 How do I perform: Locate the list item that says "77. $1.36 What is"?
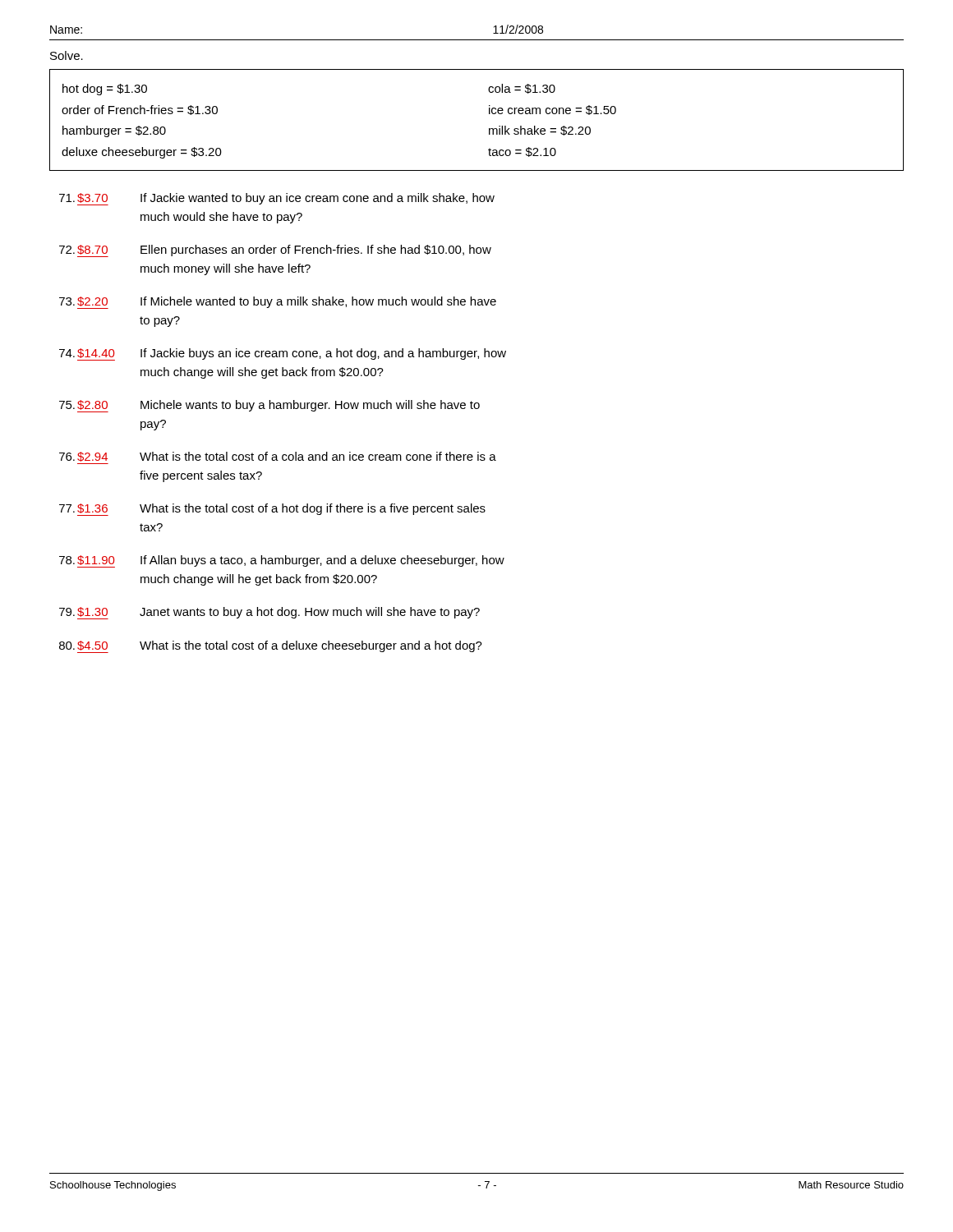pyautogui.click(x=476, y=518)
